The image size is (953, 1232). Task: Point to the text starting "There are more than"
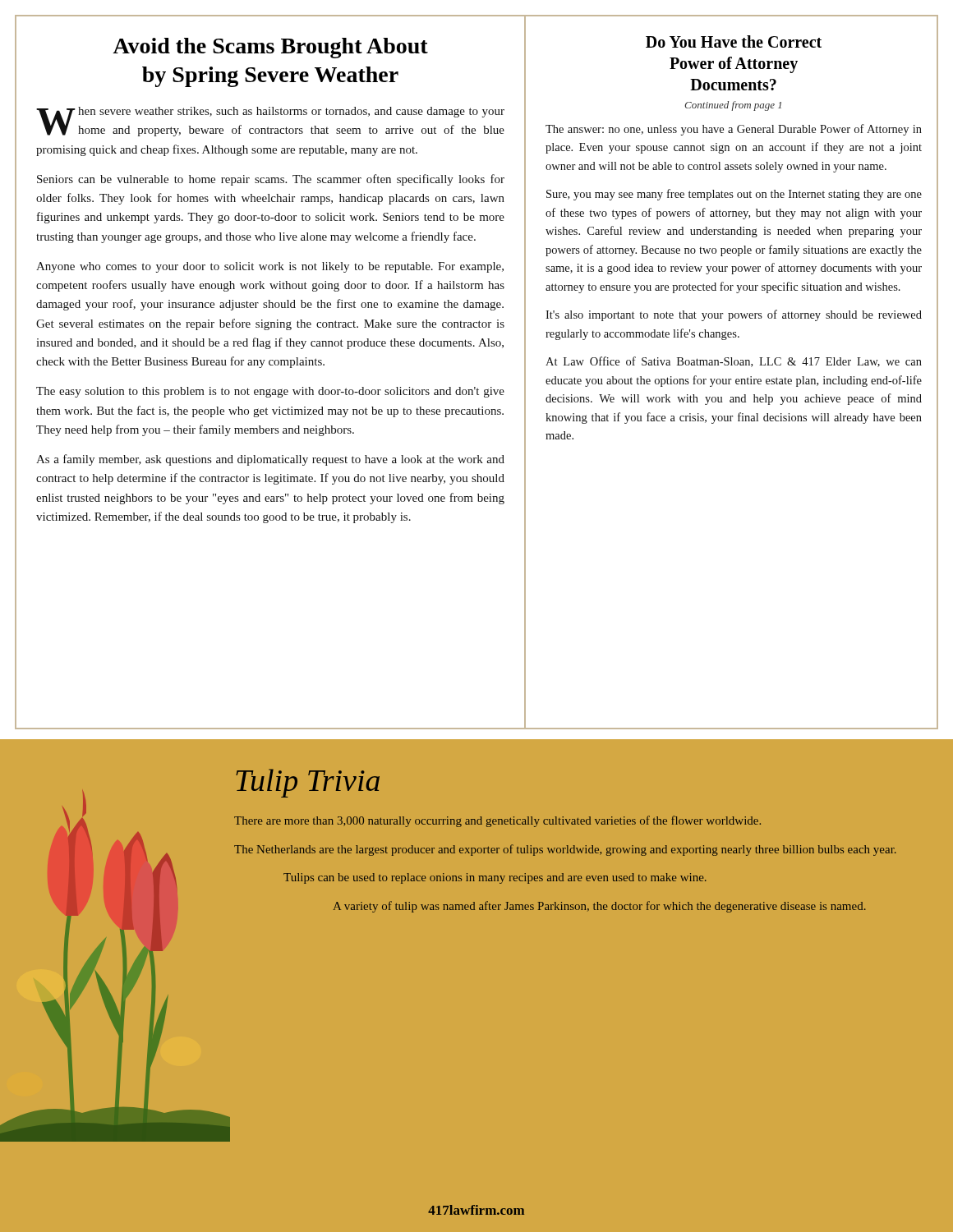click(x=498, y=821)
